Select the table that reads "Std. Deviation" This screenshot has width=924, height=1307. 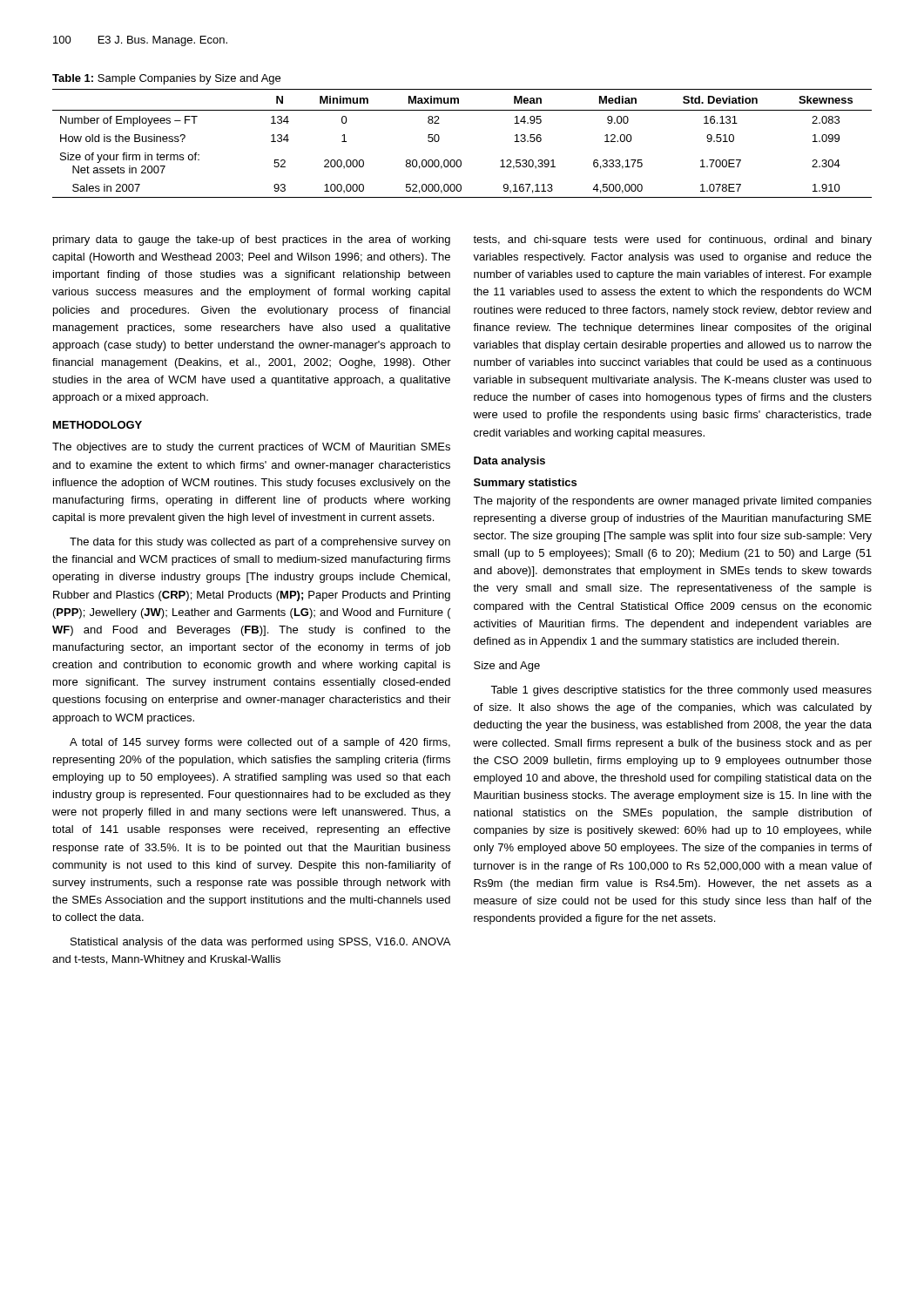462,143
